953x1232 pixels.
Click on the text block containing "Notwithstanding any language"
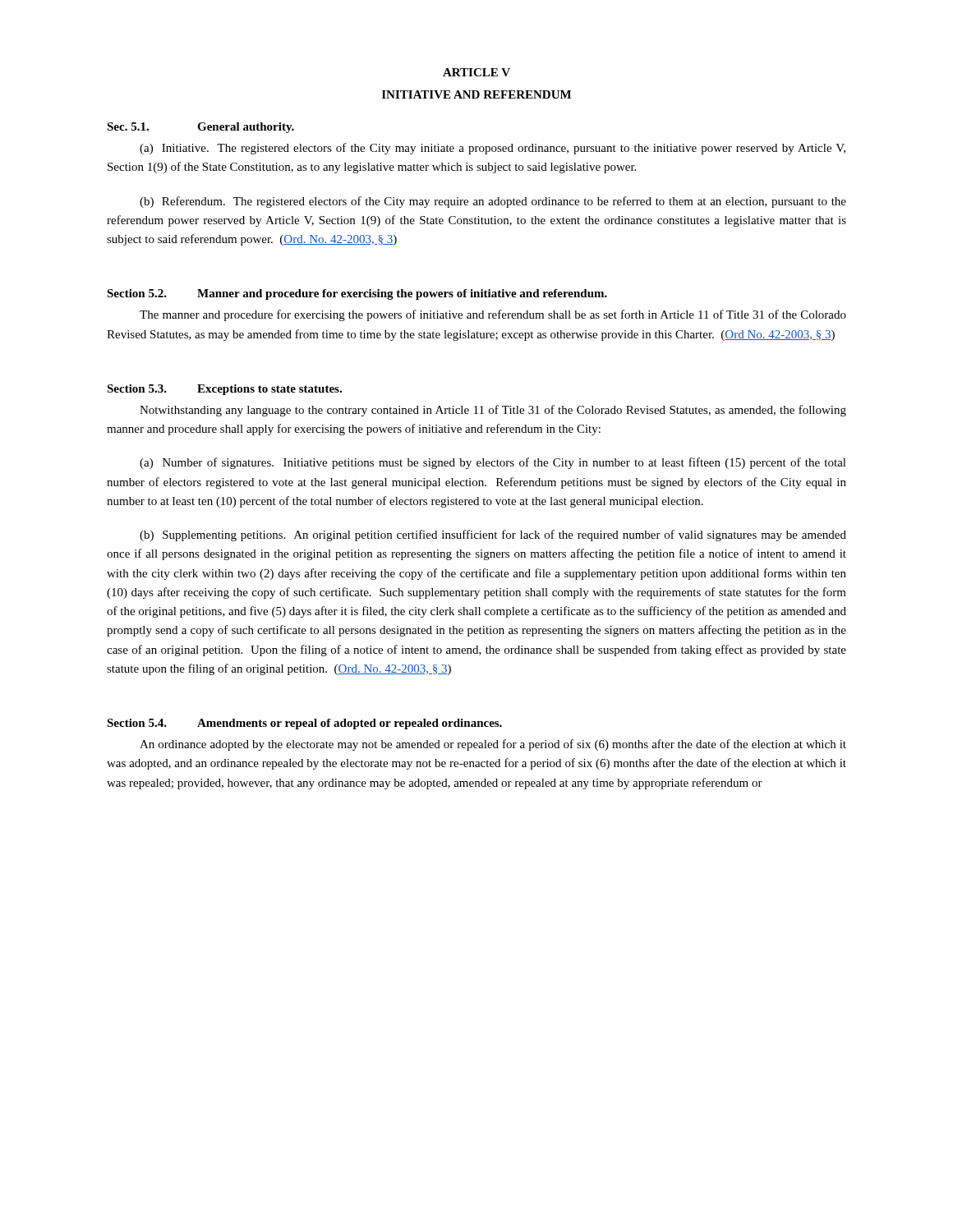pyautogui.click(x=476, y=419)
